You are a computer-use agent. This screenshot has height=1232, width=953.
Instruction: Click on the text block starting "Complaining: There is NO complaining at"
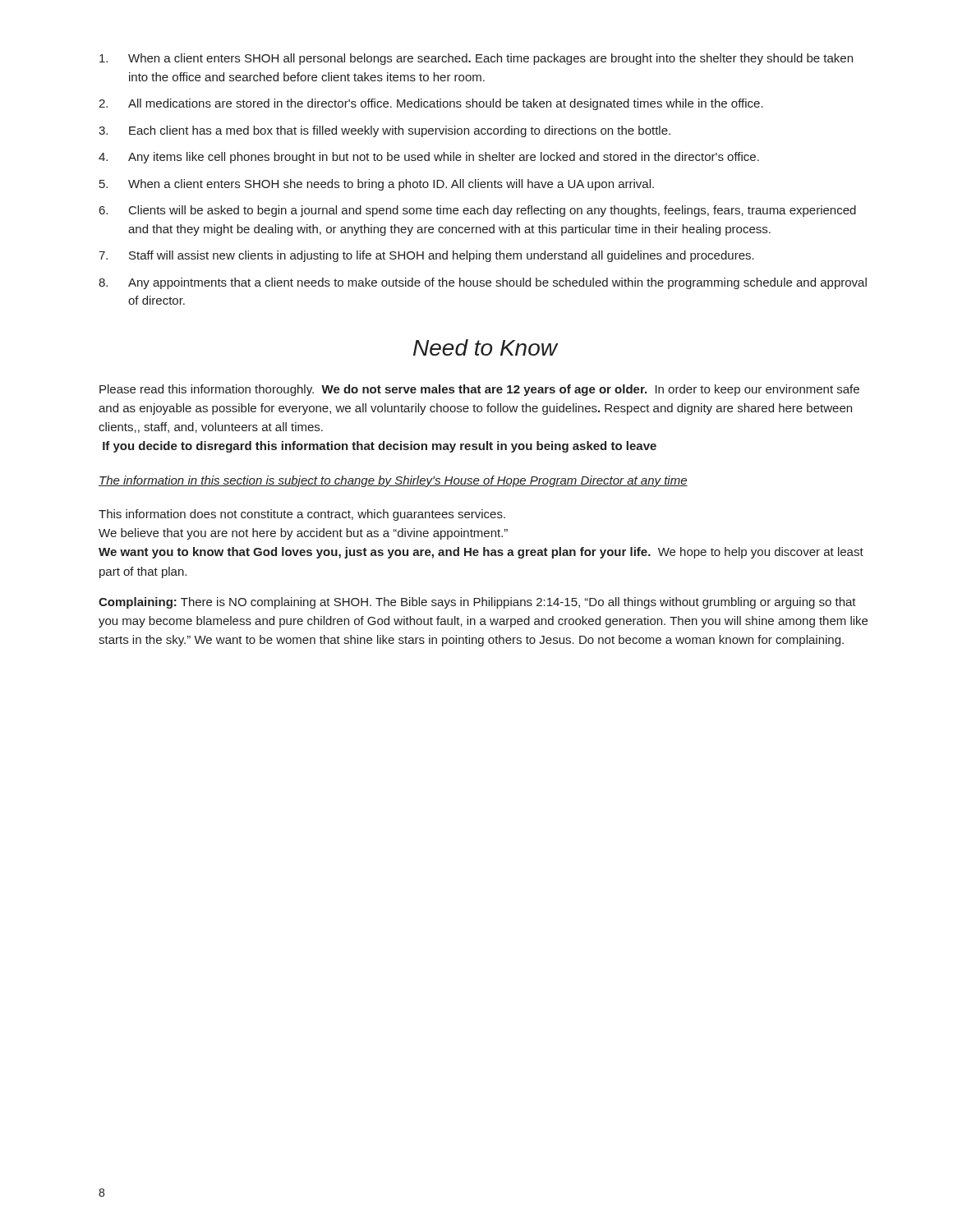point(483,620)
